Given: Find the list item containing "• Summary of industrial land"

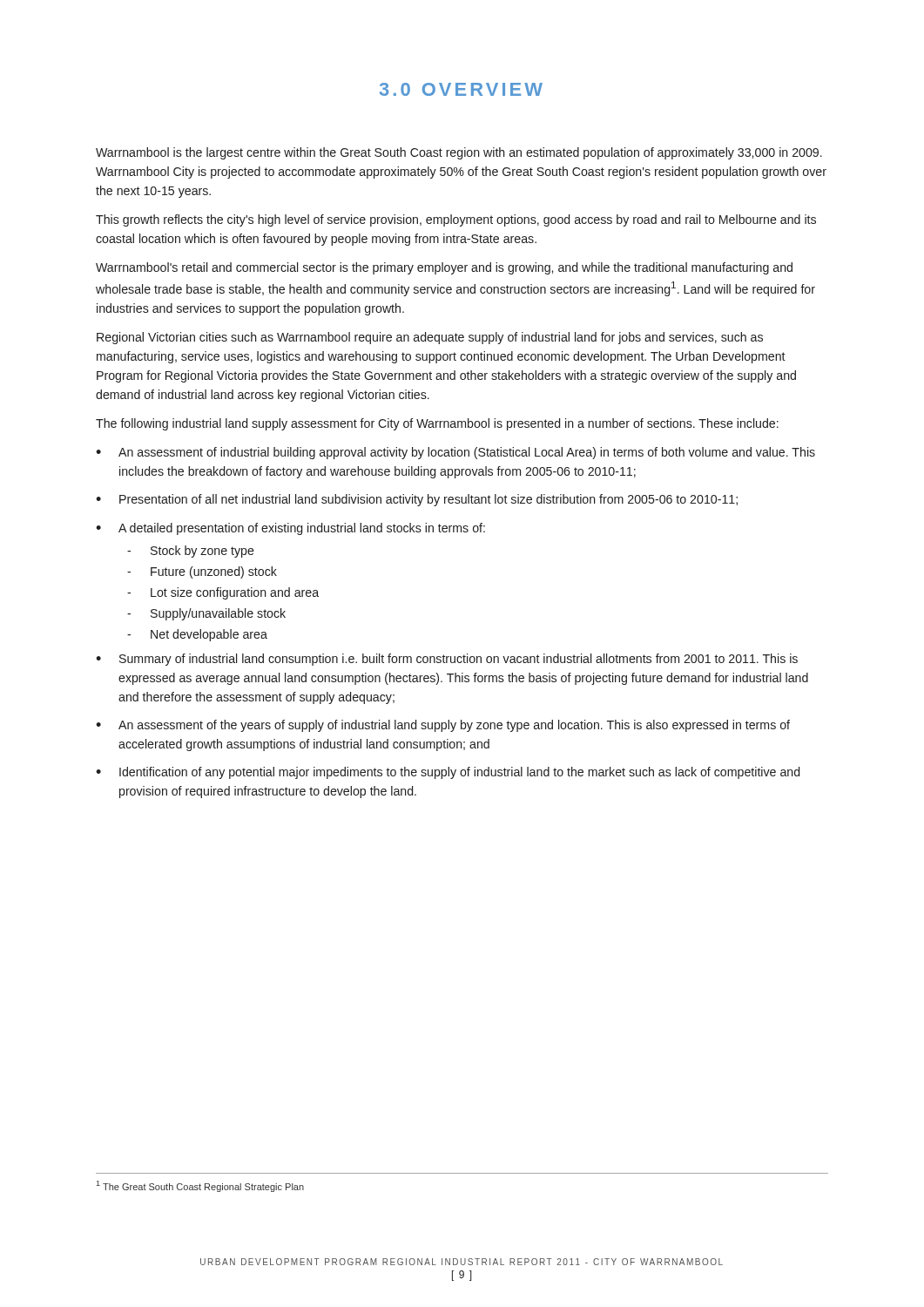Looking at the screenshot, I should 462,678.
